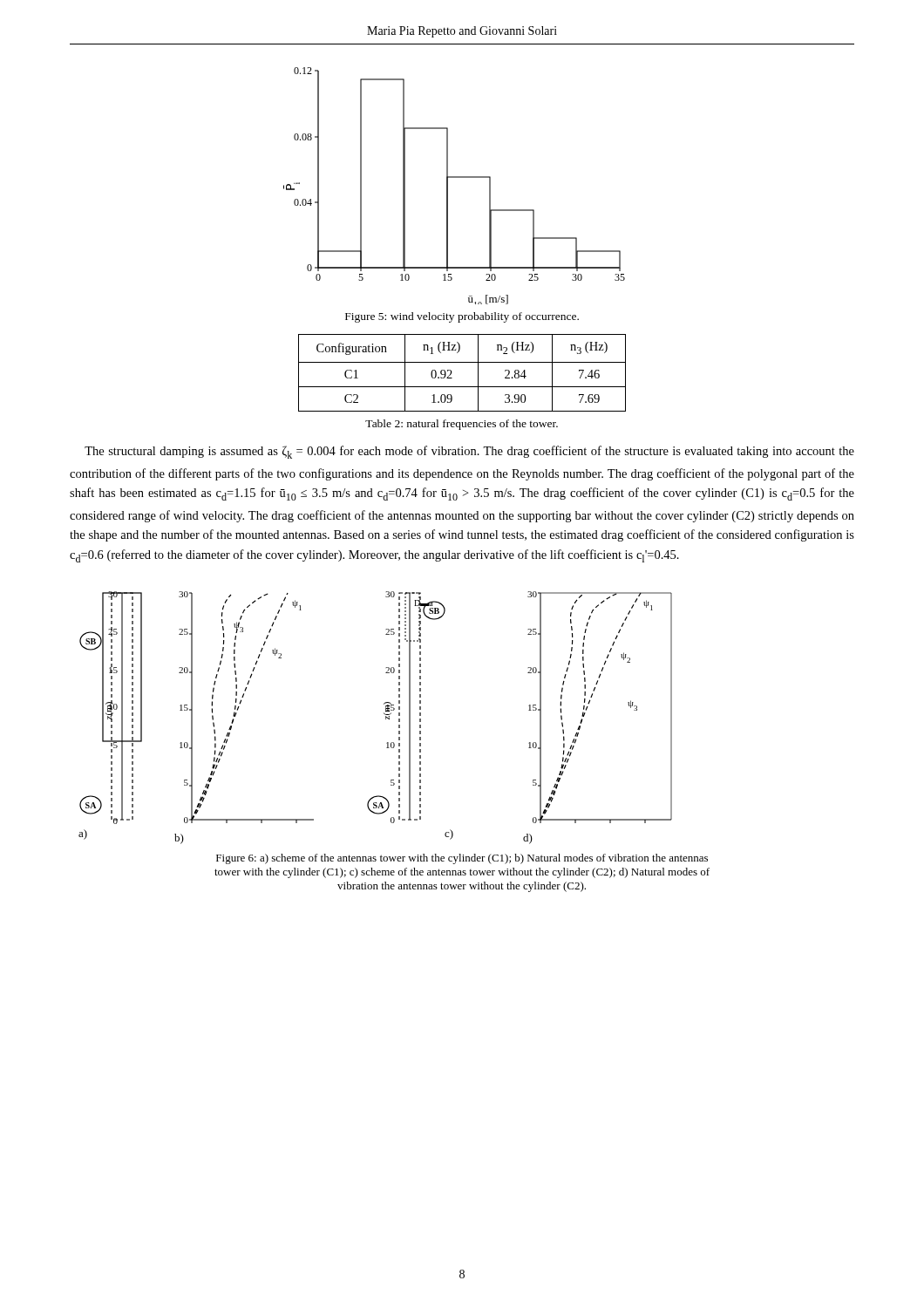The width and height of the screenshot is (924, 1308).
Task: Click on the histogram
Action: [462, 182]
